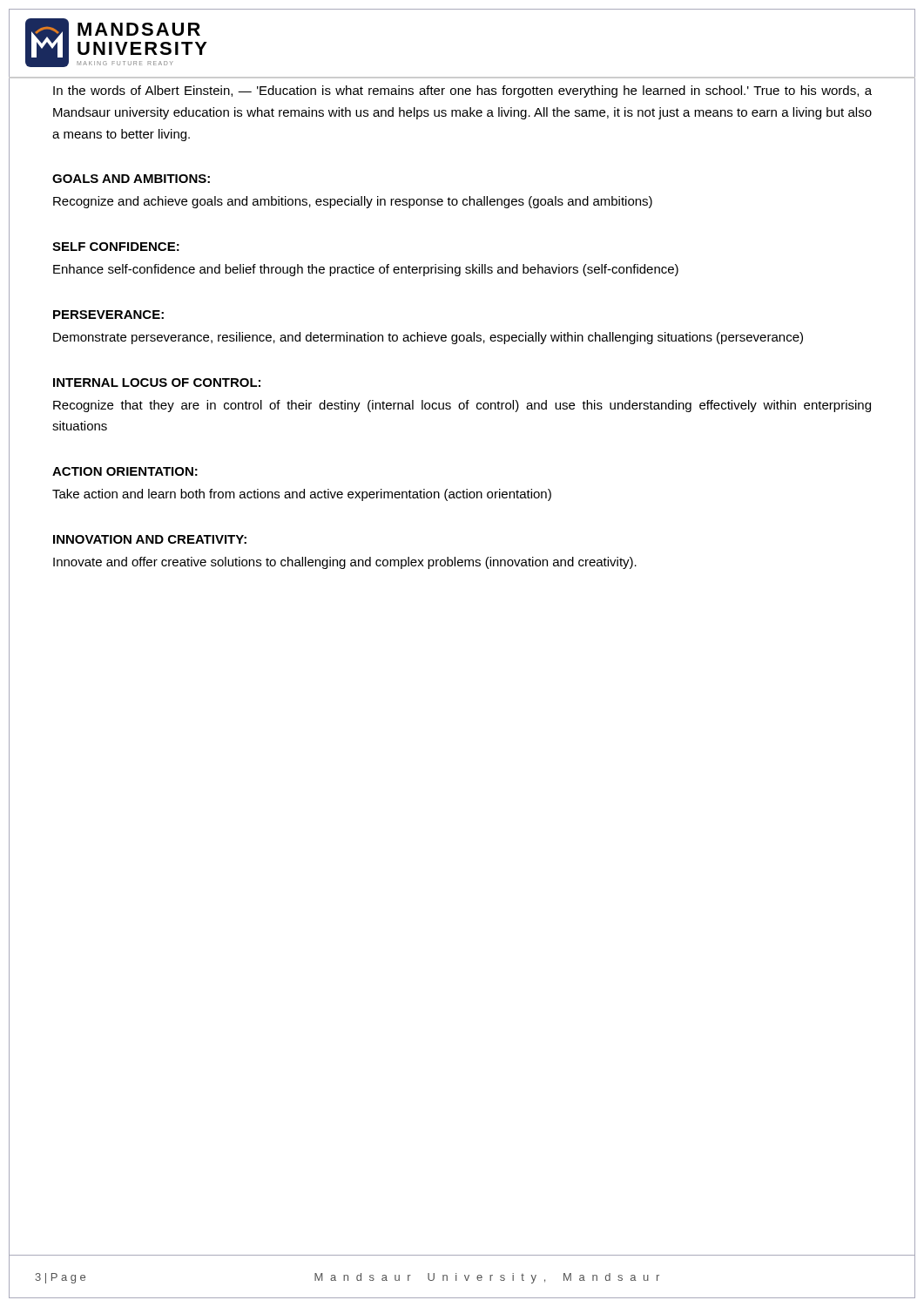Navigate to the block starting "SELF CONFIDENCE:"

[116, 246]
